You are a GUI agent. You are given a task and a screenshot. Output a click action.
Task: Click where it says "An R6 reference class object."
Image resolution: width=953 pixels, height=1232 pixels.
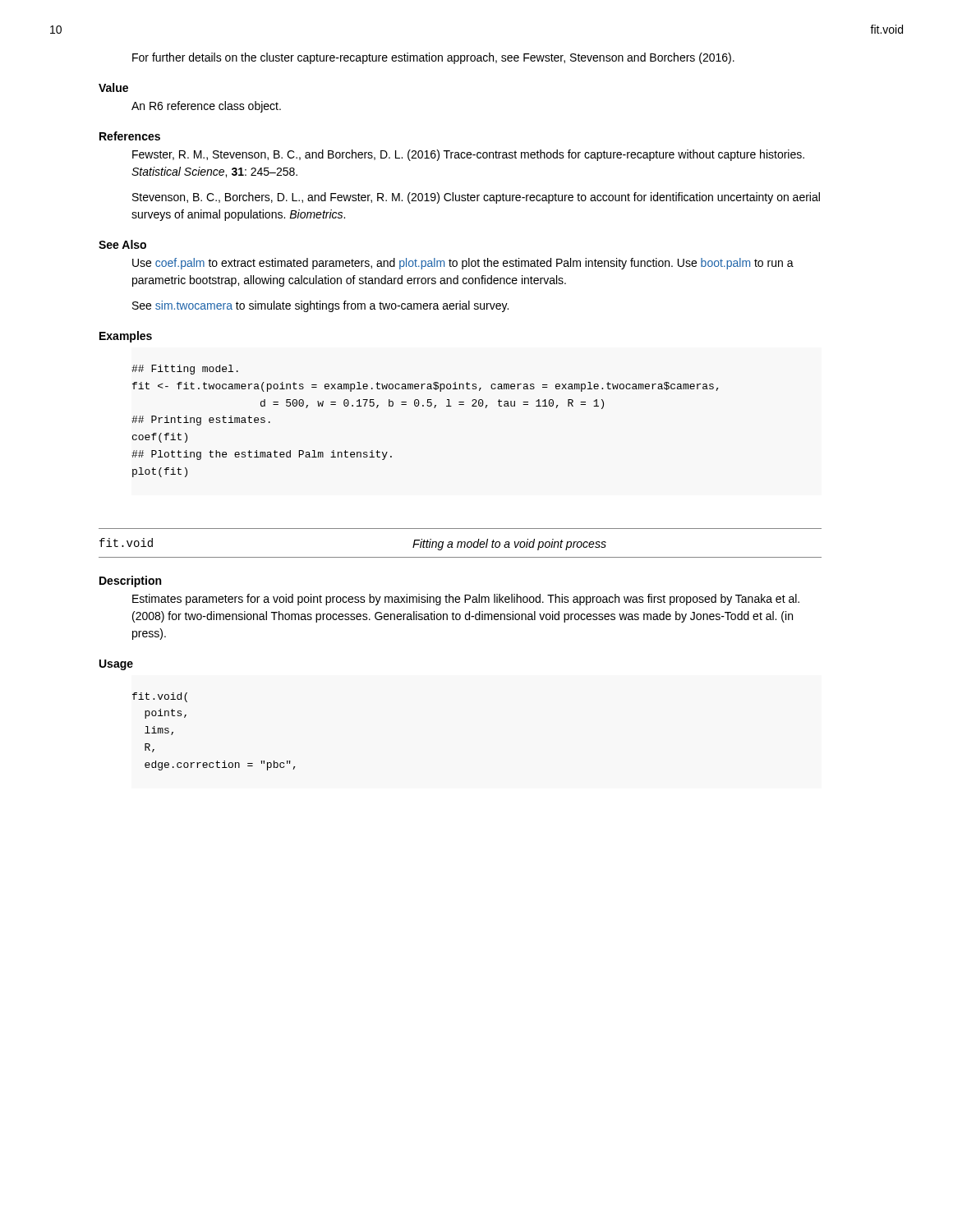206,107
